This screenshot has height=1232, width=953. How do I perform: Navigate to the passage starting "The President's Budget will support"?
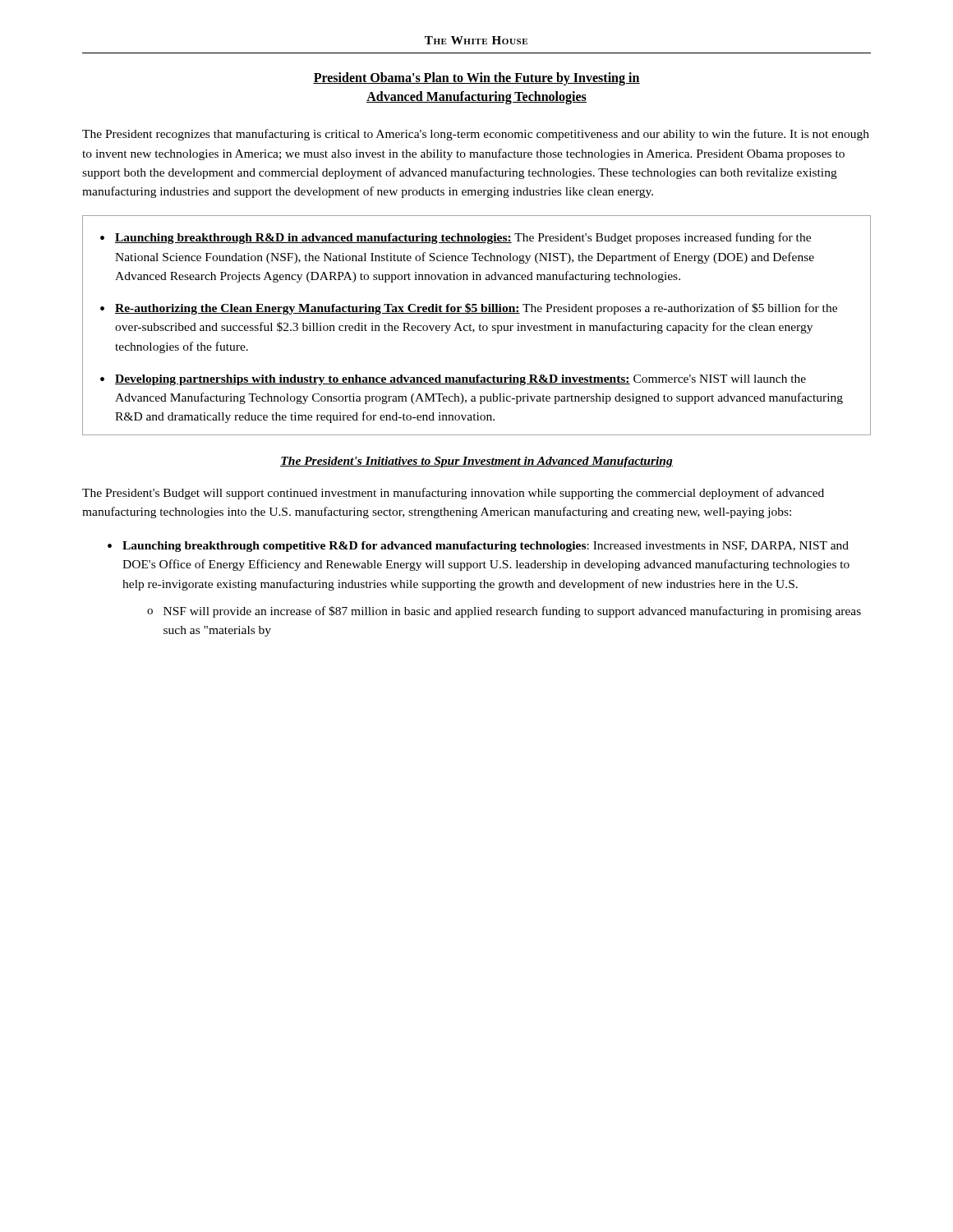pyautogui.click(x=453, y=502)
